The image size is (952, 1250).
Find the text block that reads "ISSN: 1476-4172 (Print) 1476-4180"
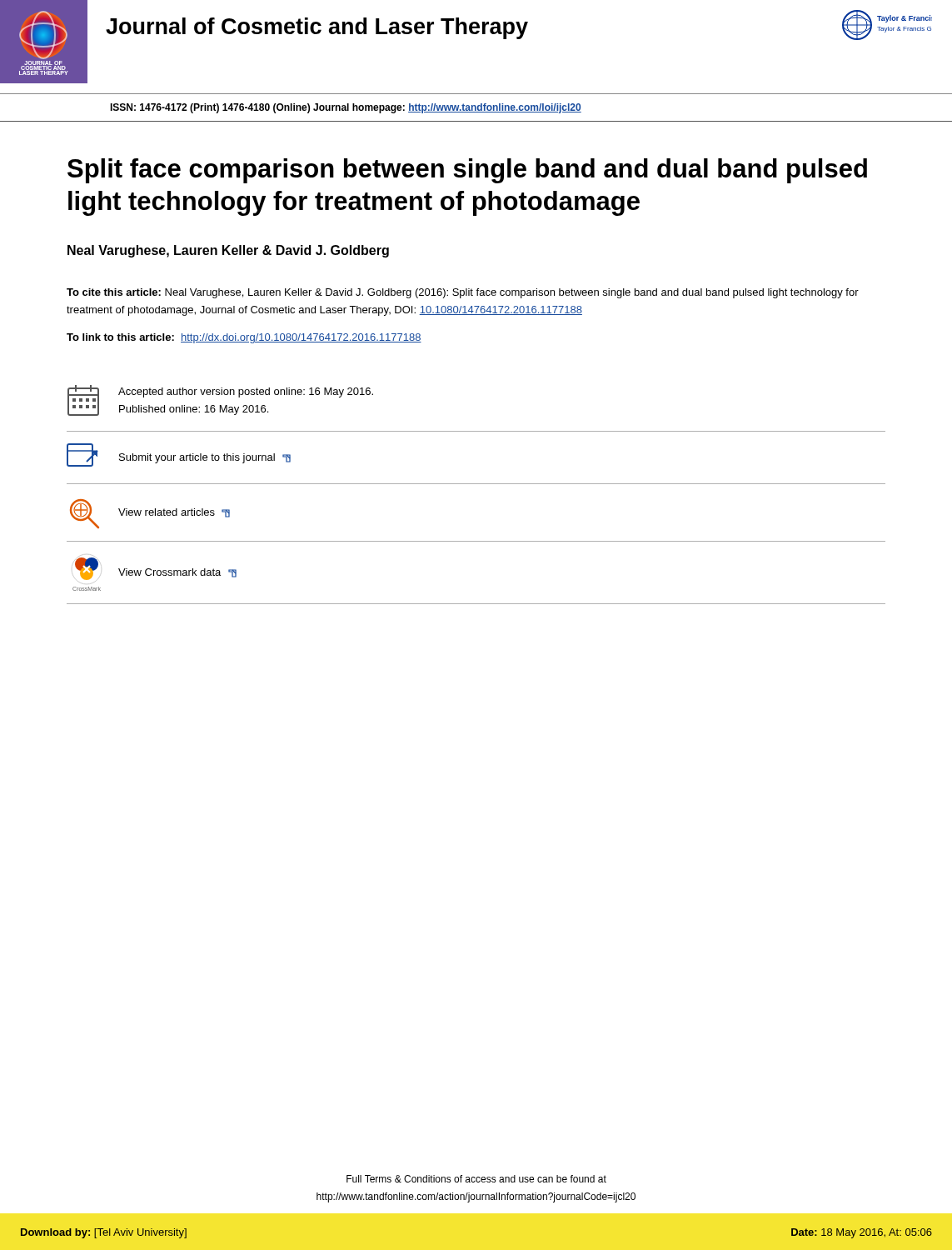pyautogui.click(x=346, y=108)
